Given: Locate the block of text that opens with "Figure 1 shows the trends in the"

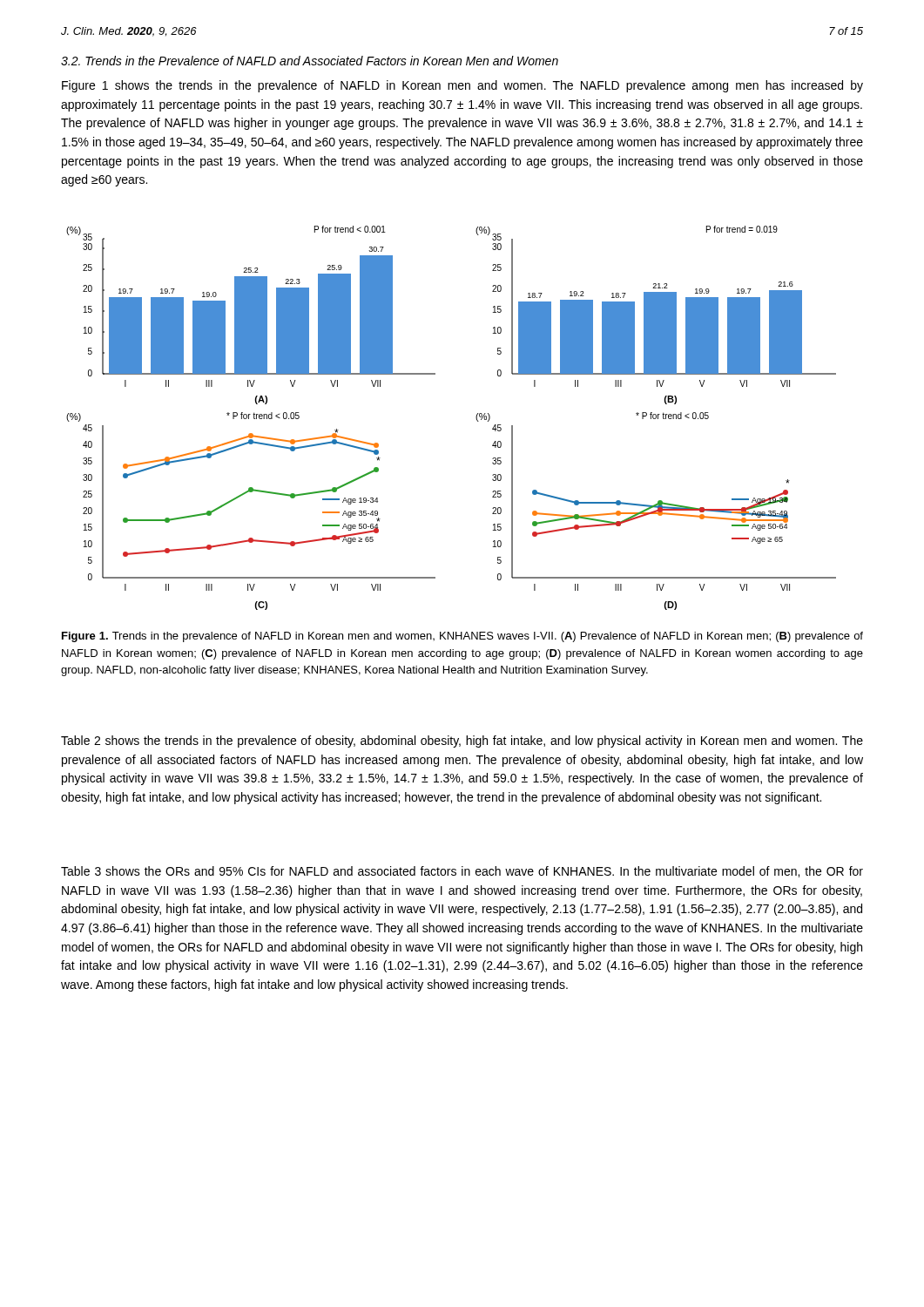Looking at the screenshot, I should pos(462,133).
